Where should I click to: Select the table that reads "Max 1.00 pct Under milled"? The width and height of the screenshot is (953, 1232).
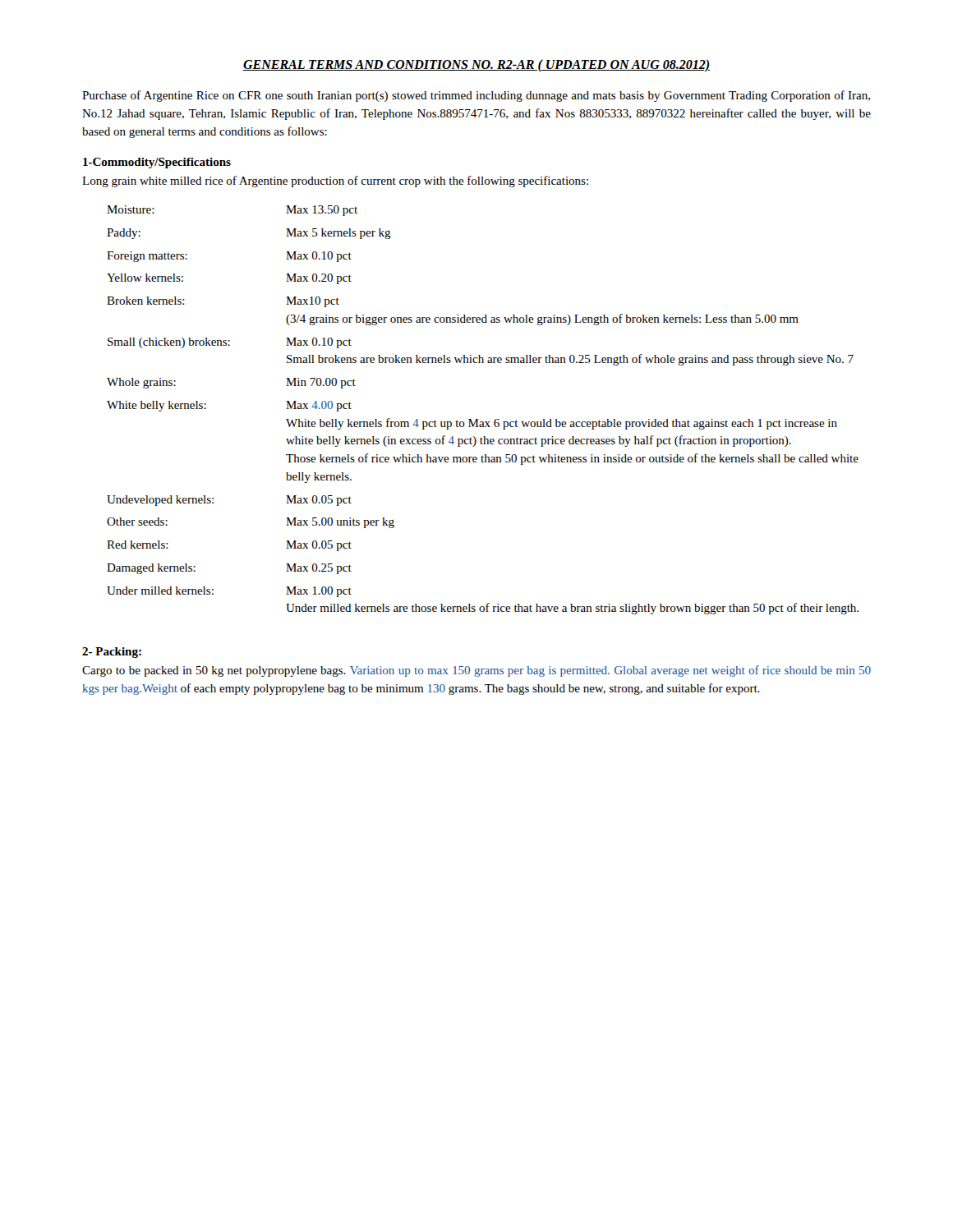tap(476, 409)
